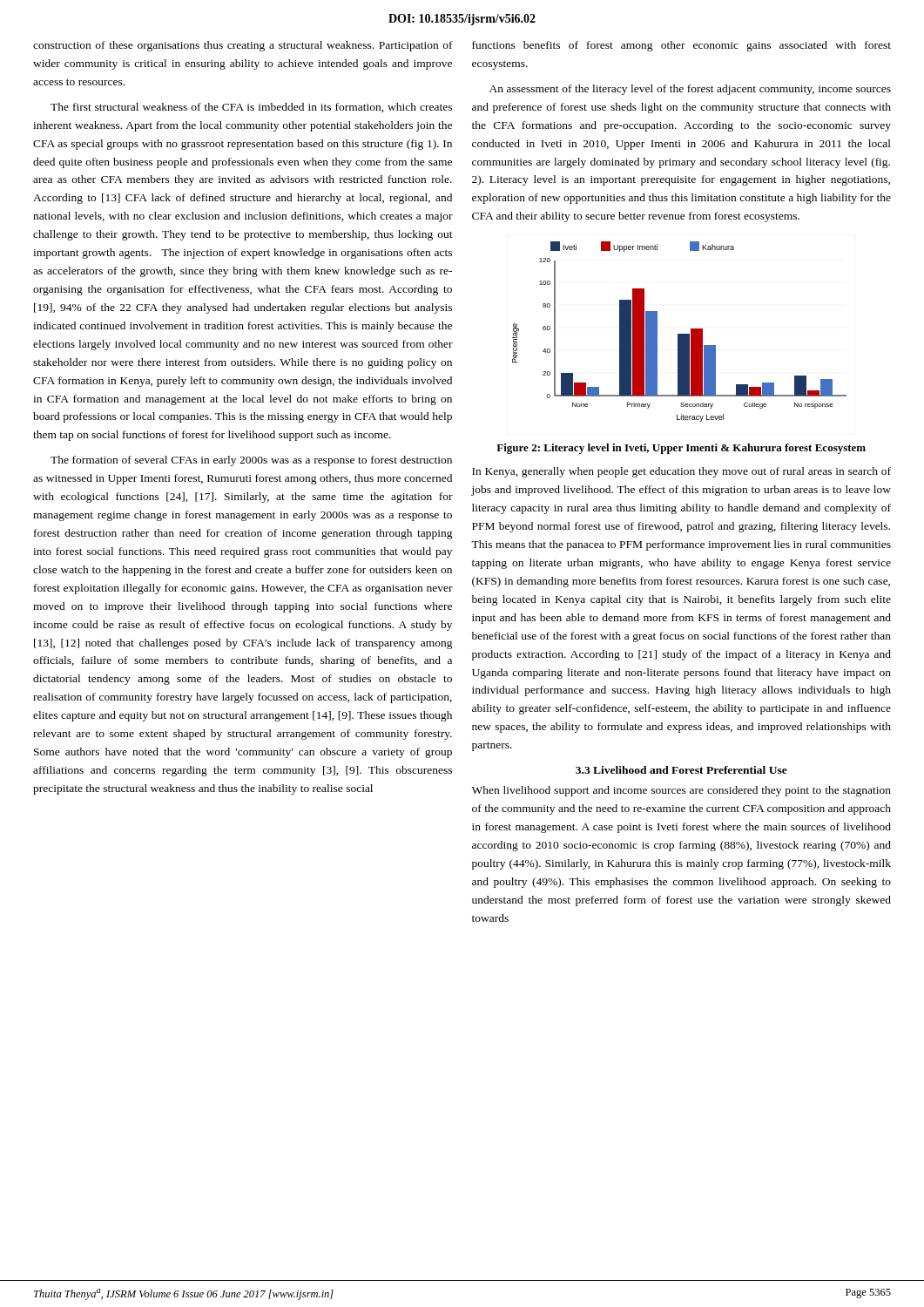
Task: Where is the passage that starts "The formation of several CFAs in early"?
Action: click(x=243, y=624)
